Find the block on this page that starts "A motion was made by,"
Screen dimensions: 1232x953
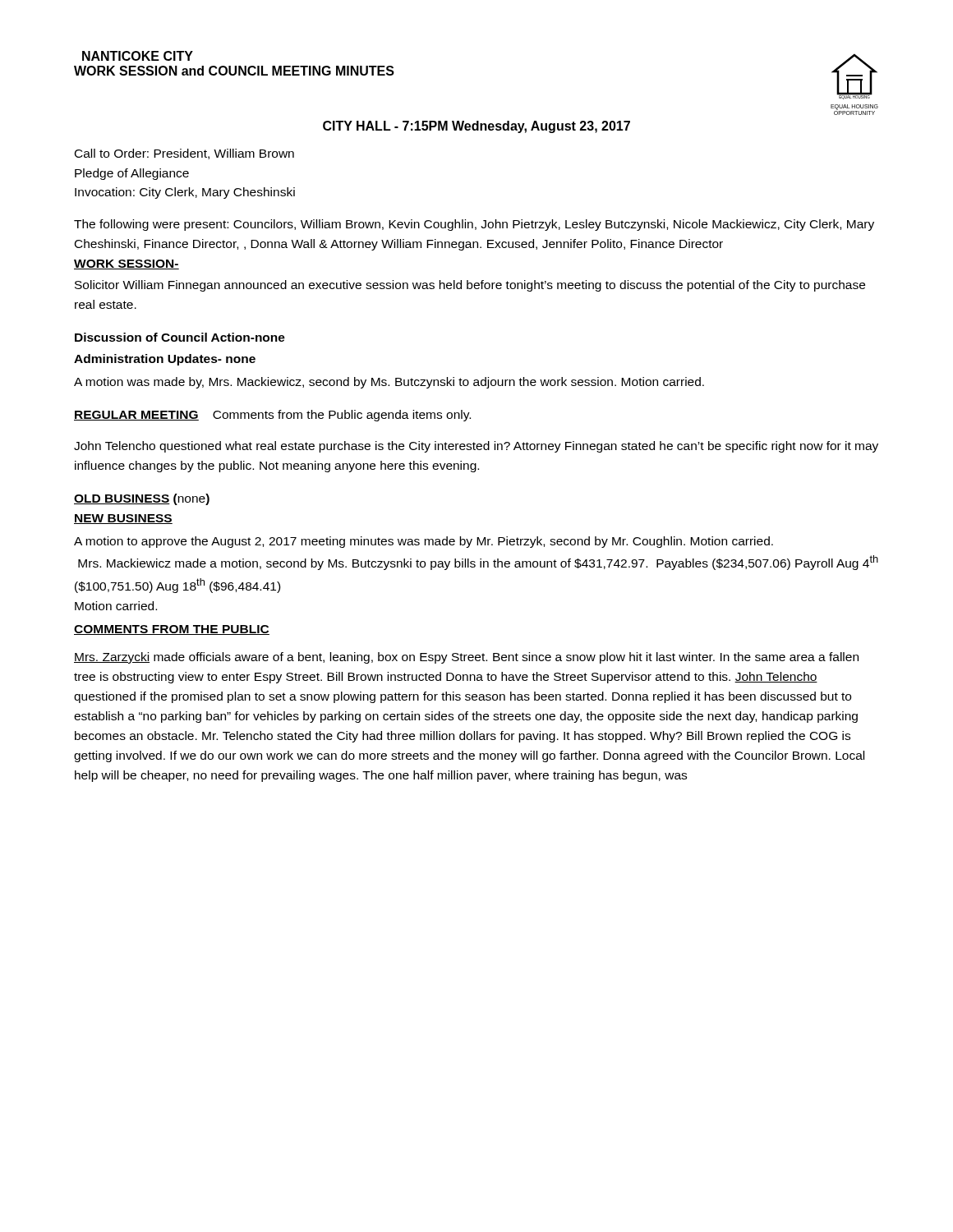click(389, 382)
